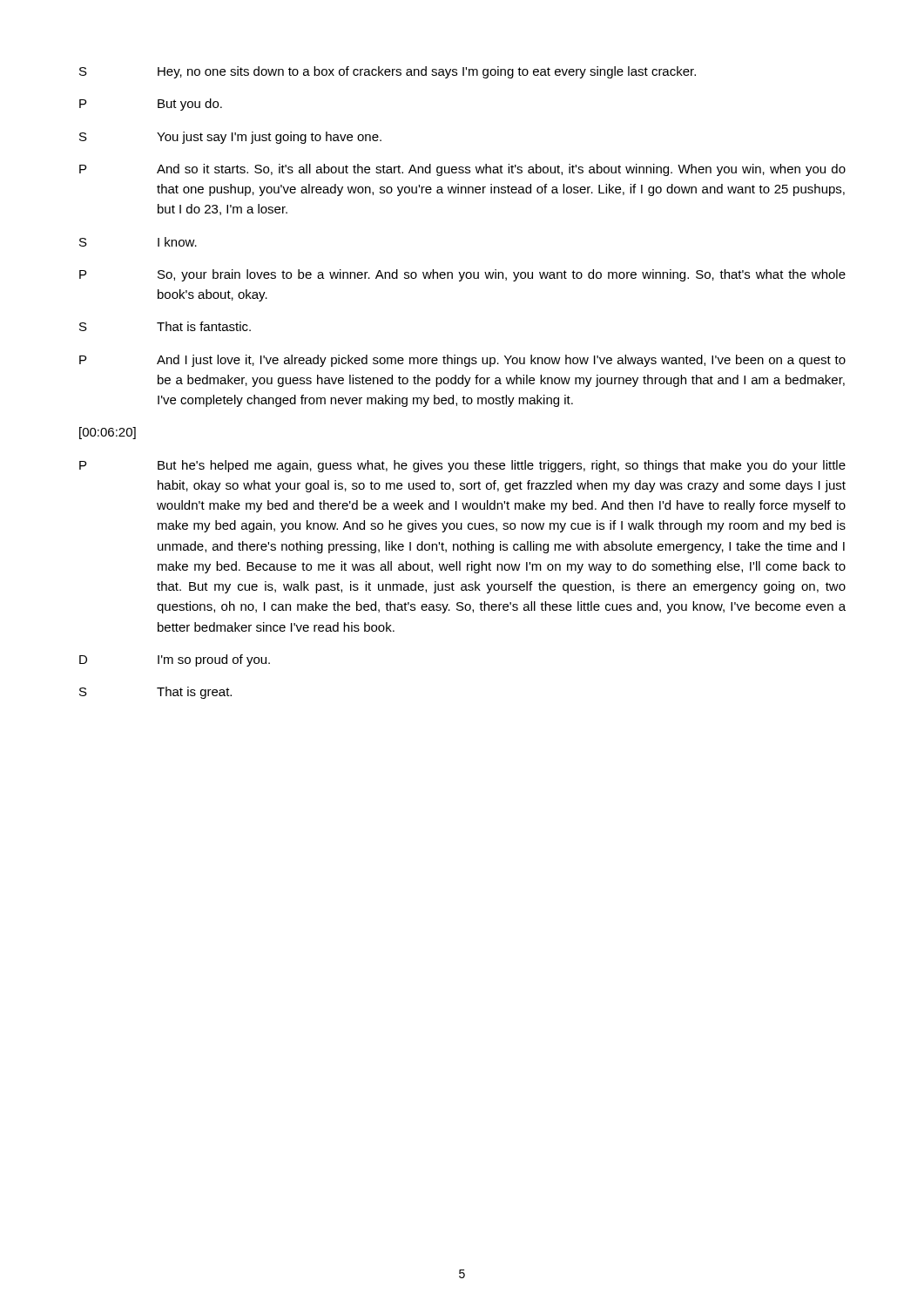The width and height of the screenshot is (924, 1307).
Task: Point to "S I know."
Action: [83, 242]
